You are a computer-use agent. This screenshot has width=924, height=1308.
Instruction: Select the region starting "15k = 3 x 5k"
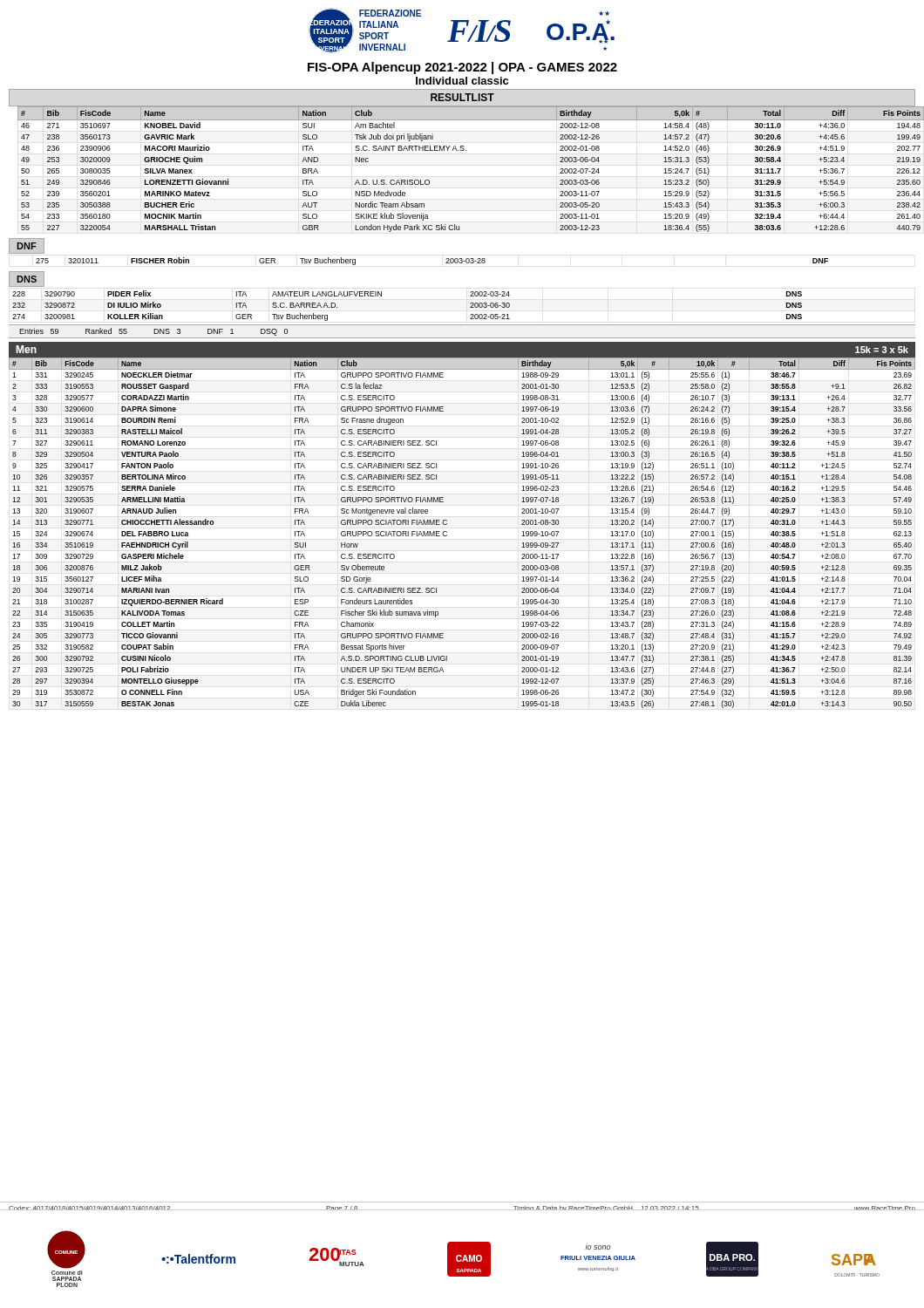(x=881, y=350)
